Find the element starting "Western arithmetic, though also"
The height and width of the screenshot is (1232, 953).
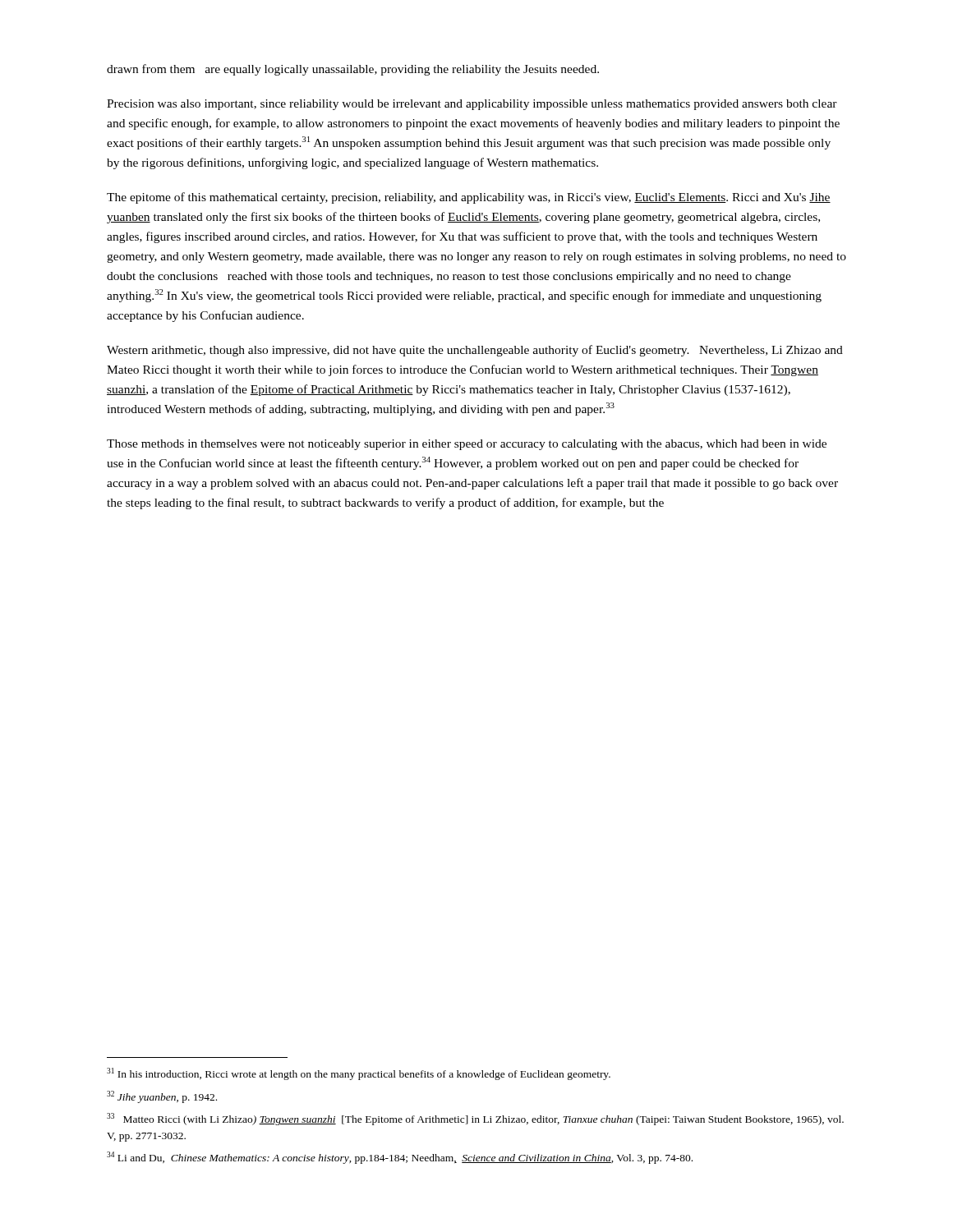tap(475, 379)
